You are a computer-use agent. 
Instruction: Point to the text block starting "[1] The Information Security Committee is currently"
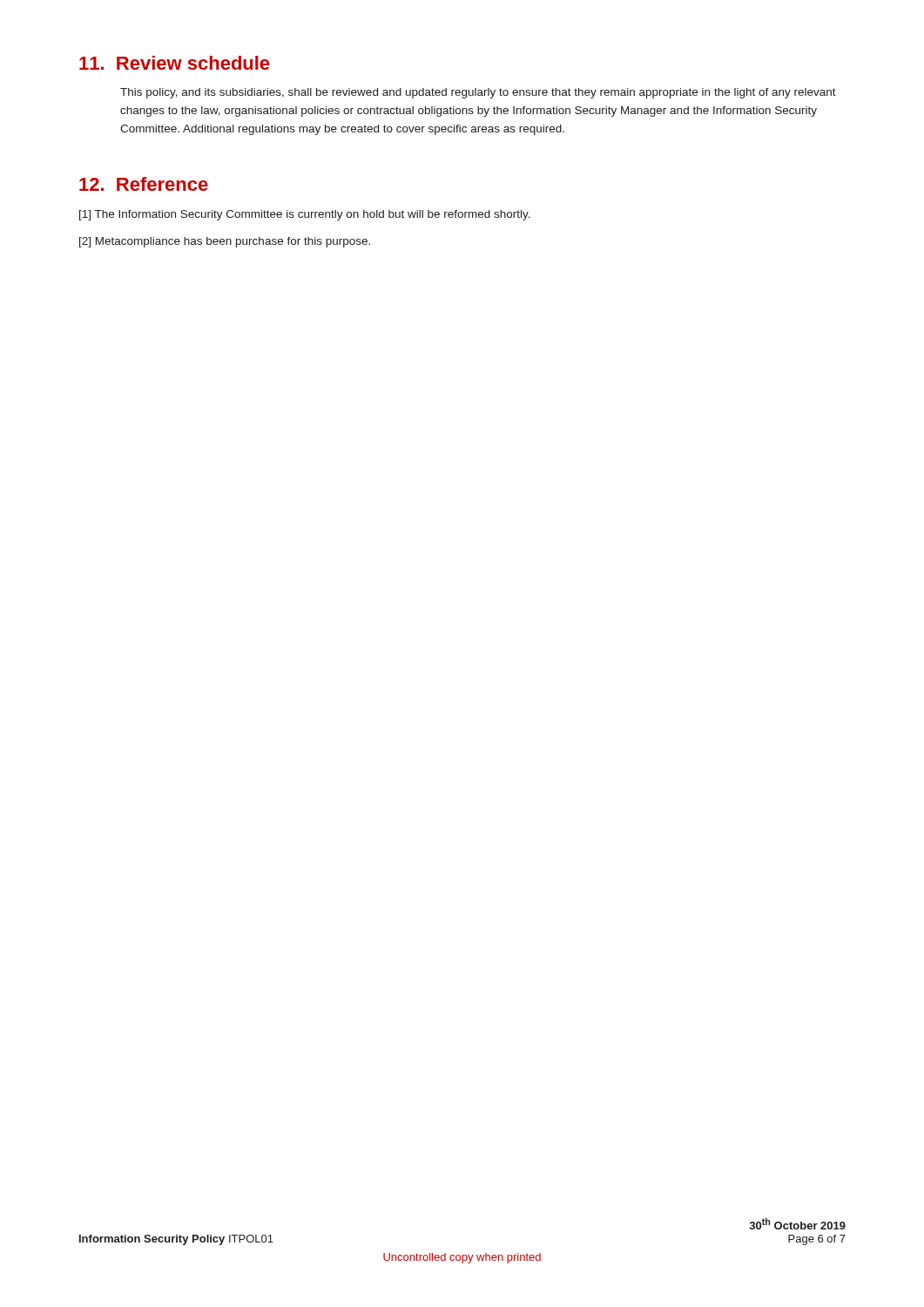(x=305, y=214)
